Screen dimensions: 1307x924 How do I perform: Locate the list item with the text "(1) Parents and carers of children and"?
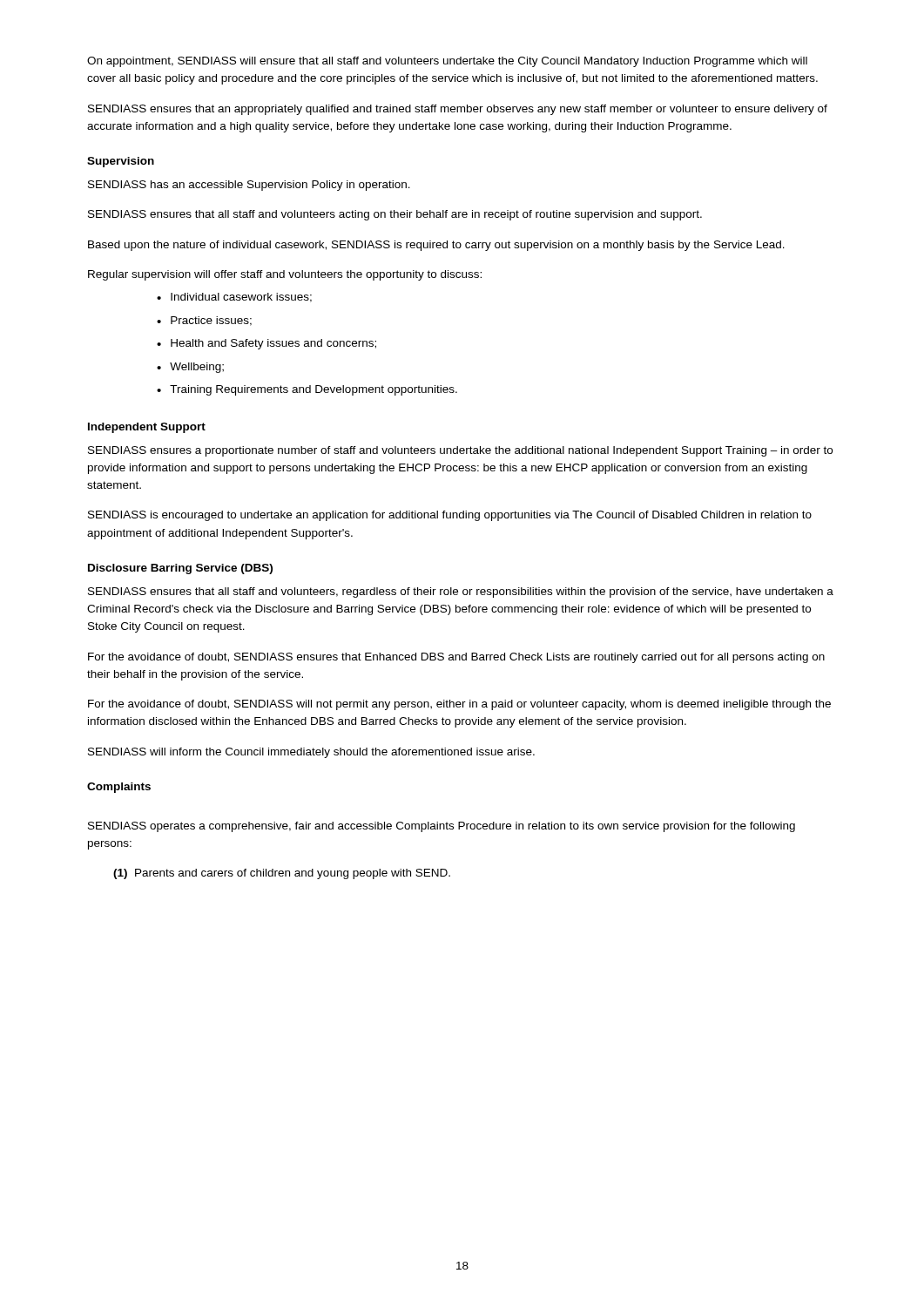pyautogui.click(x=282, y=873)
